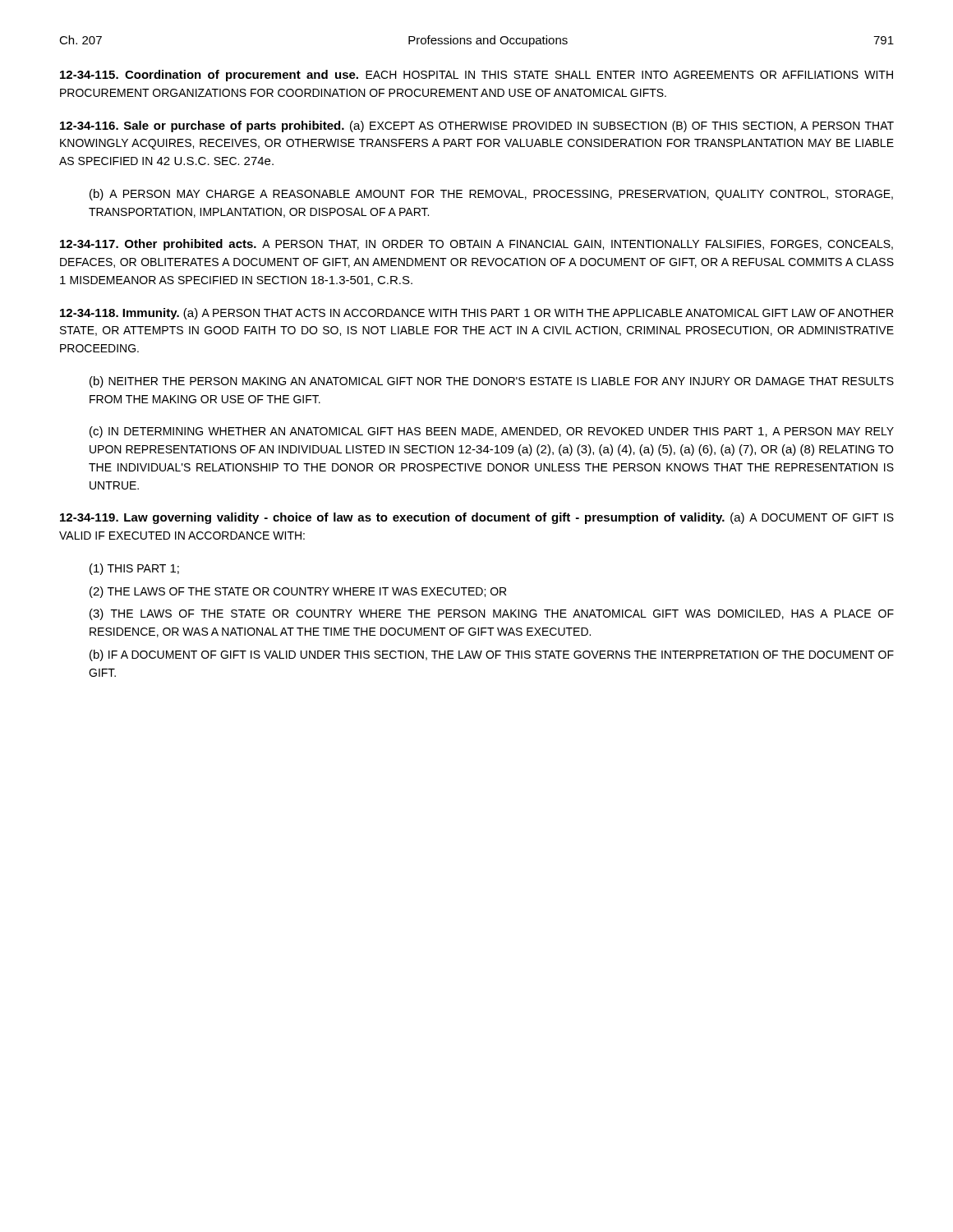Click on the text block that says "12-34-116. Sale or purchase of parts prohibited. (a)"
The width and height of the screenshot is (953, 1232).
(x=476, y=143)
